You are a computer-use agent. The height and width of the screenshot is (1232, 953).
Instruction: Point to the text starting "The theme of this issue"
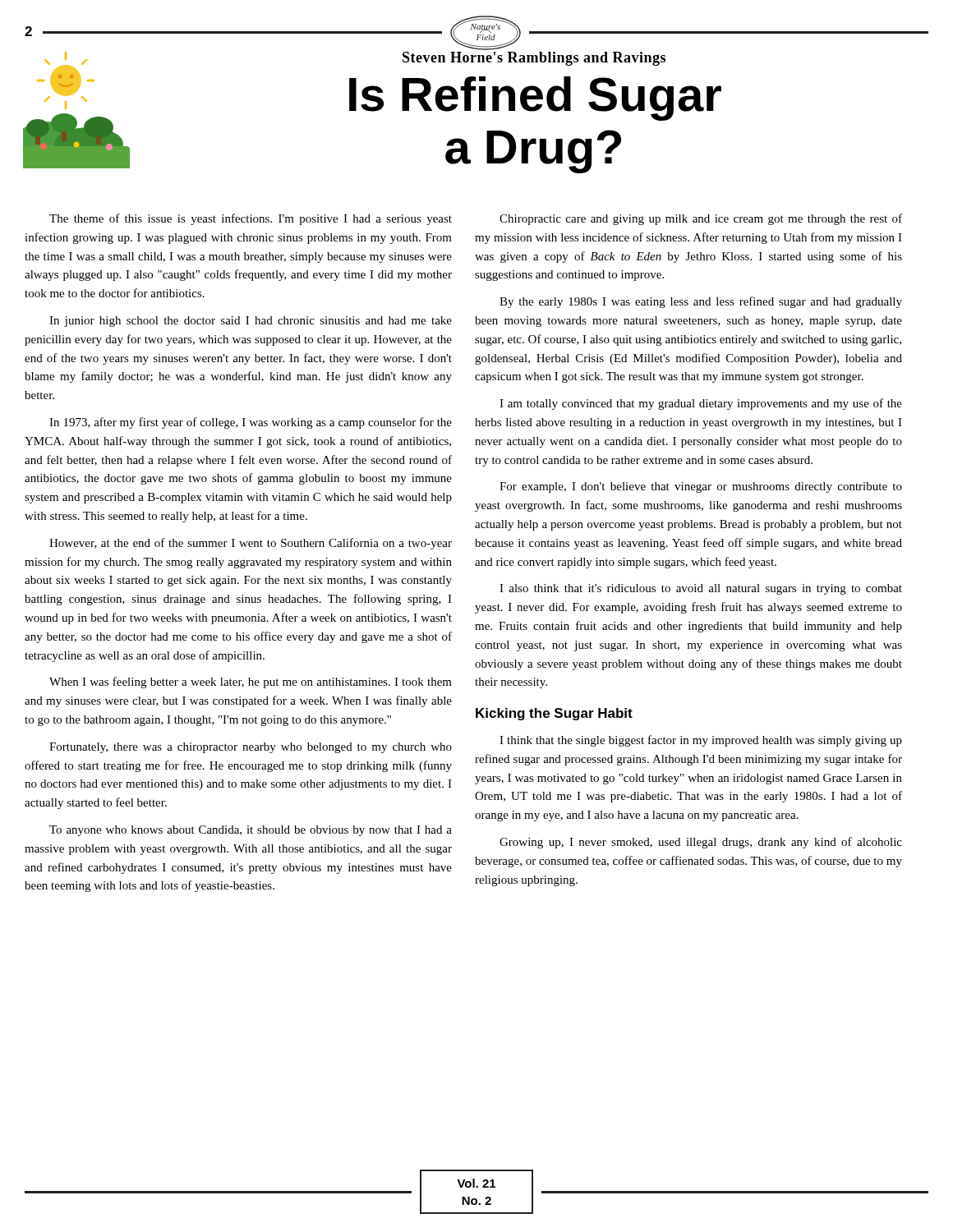coord(238,256)
